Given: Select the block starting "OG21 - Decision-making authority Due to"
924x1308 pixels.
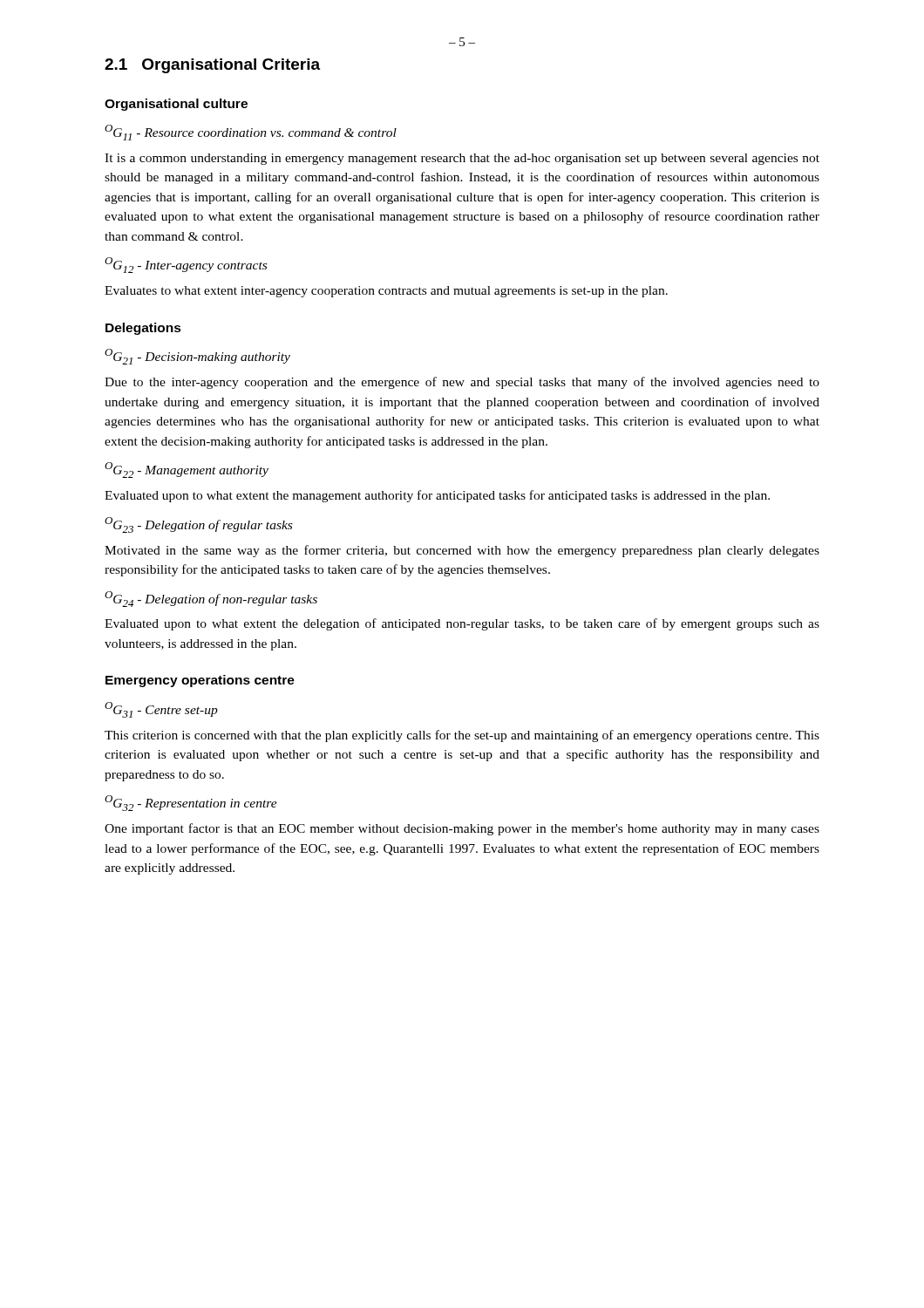Looking at the screenshot, I should tap(462, 398).
